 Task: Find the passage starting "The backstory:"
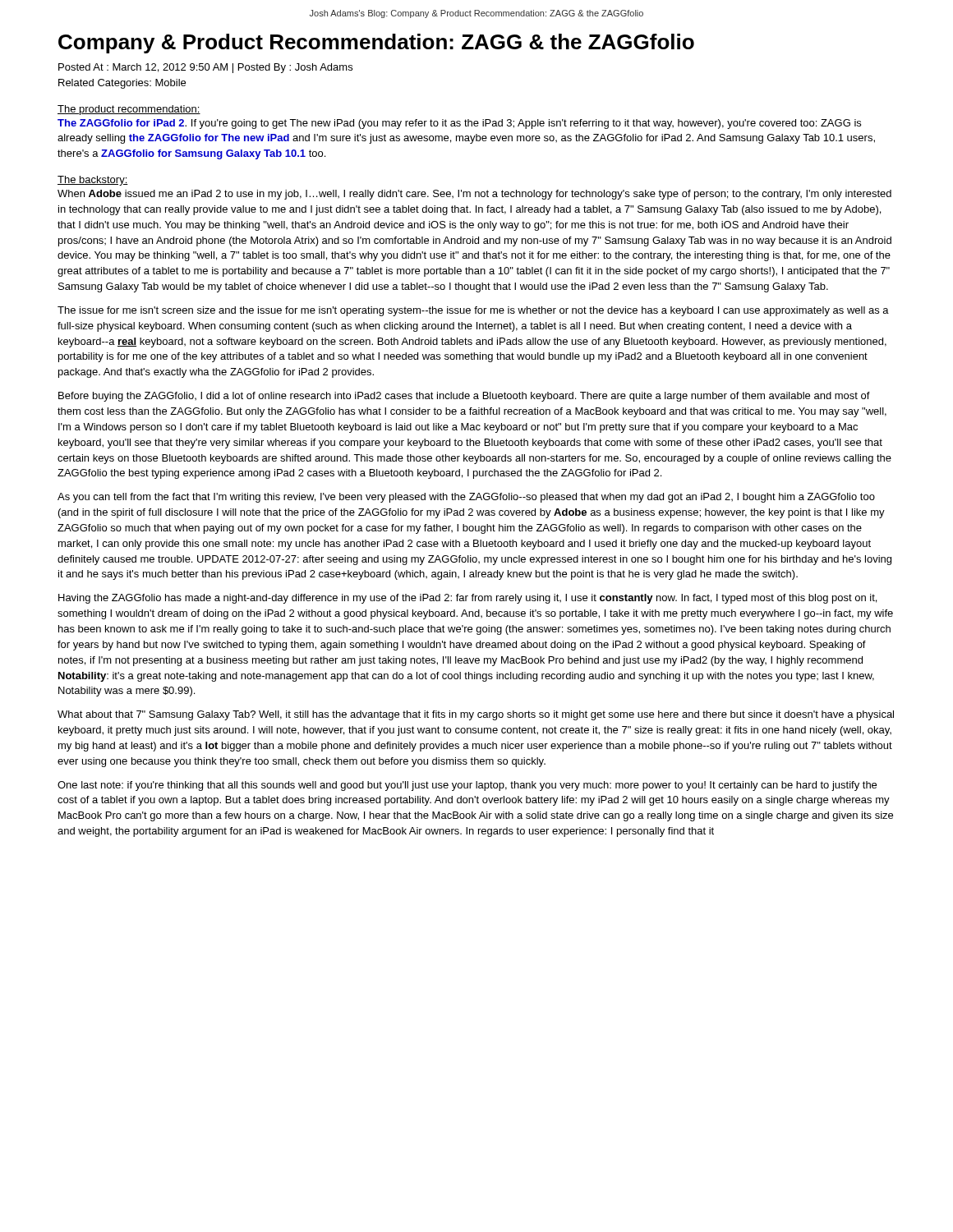click(92, 180)
